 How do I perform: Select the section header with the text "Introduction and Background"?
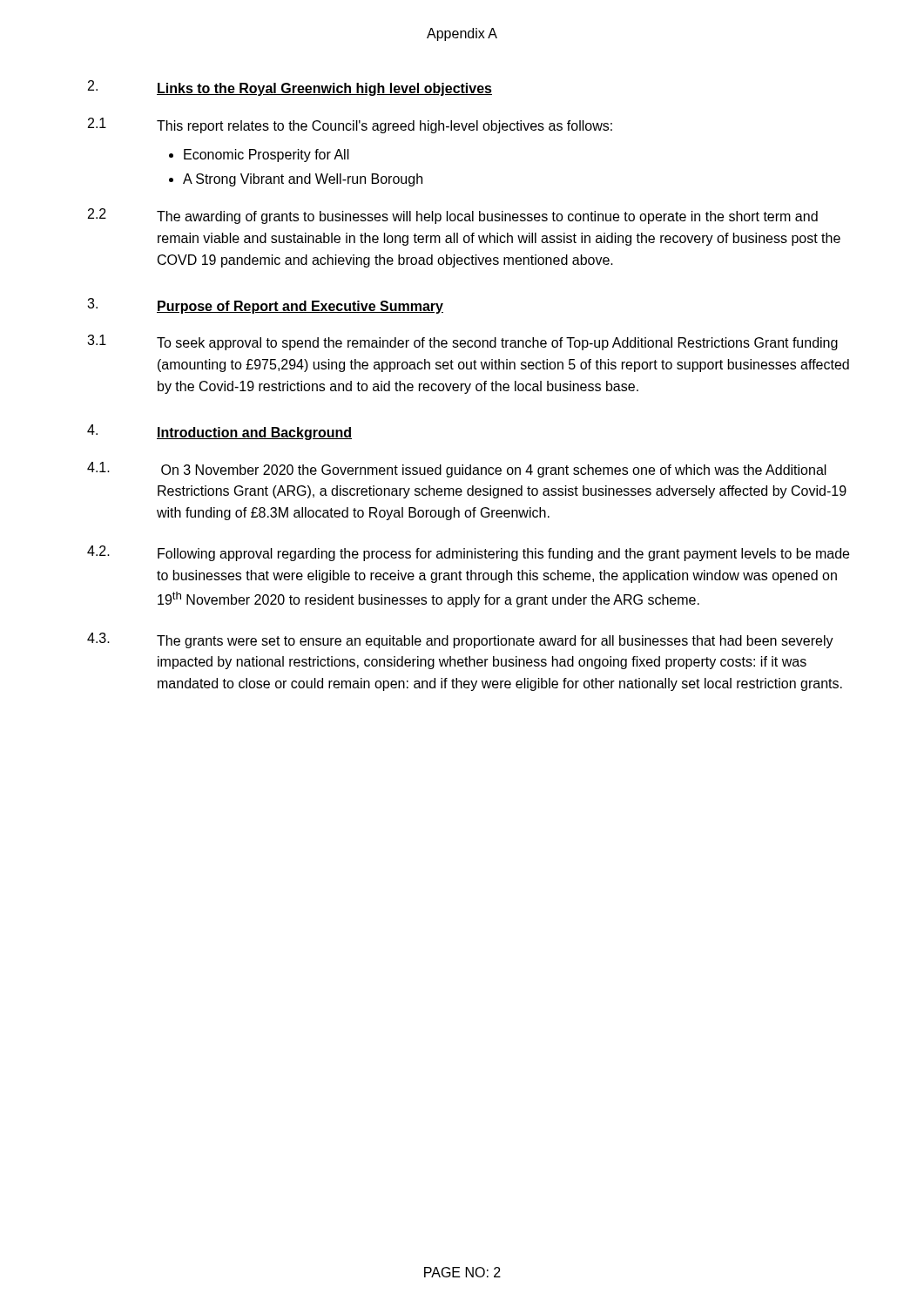tap(254, 432)
